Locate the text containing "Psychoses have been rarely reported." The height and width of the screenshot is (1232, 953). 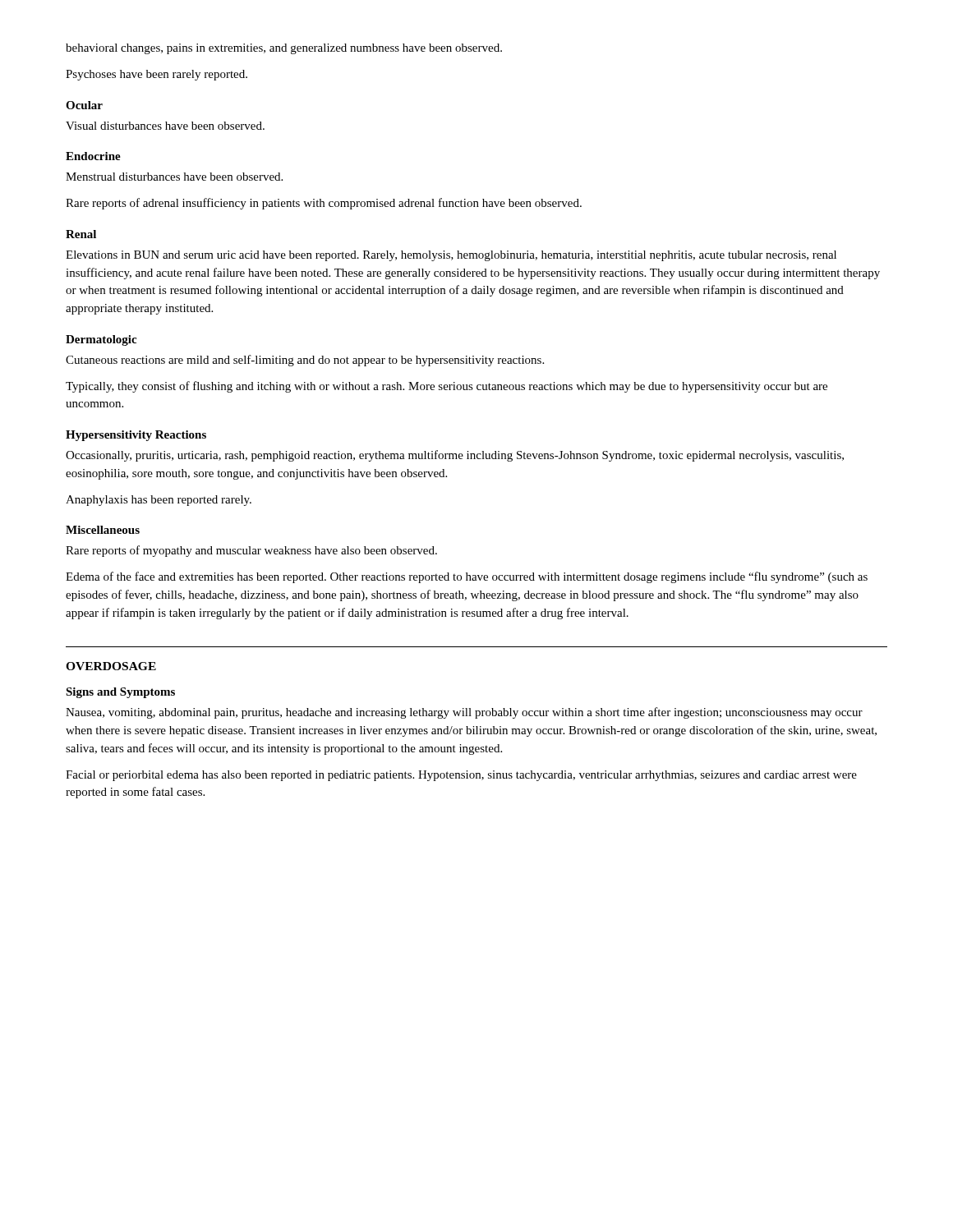point(157,74)
